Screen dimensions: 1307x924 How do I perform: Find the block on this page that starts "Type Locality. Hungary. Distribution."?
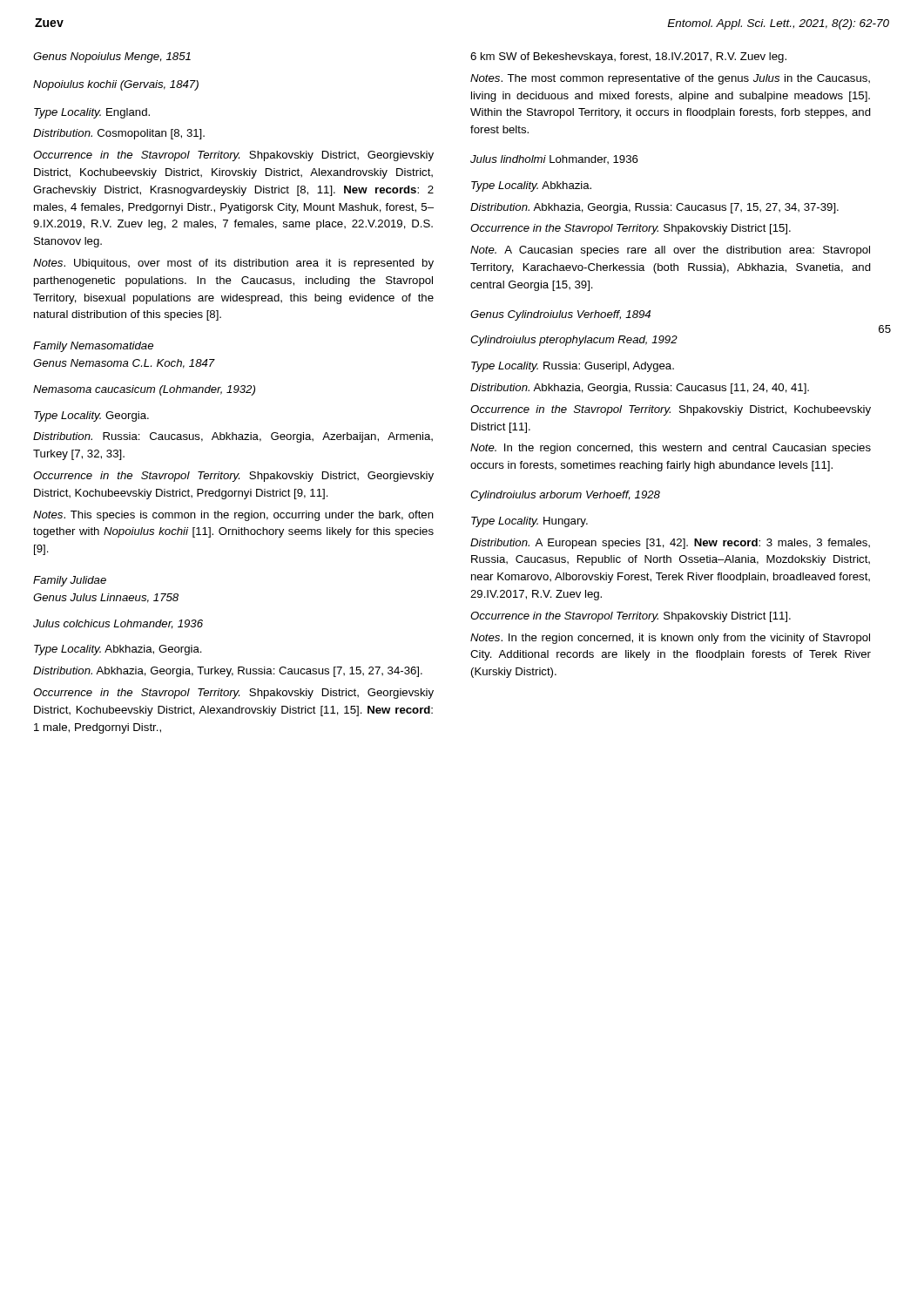529,522
